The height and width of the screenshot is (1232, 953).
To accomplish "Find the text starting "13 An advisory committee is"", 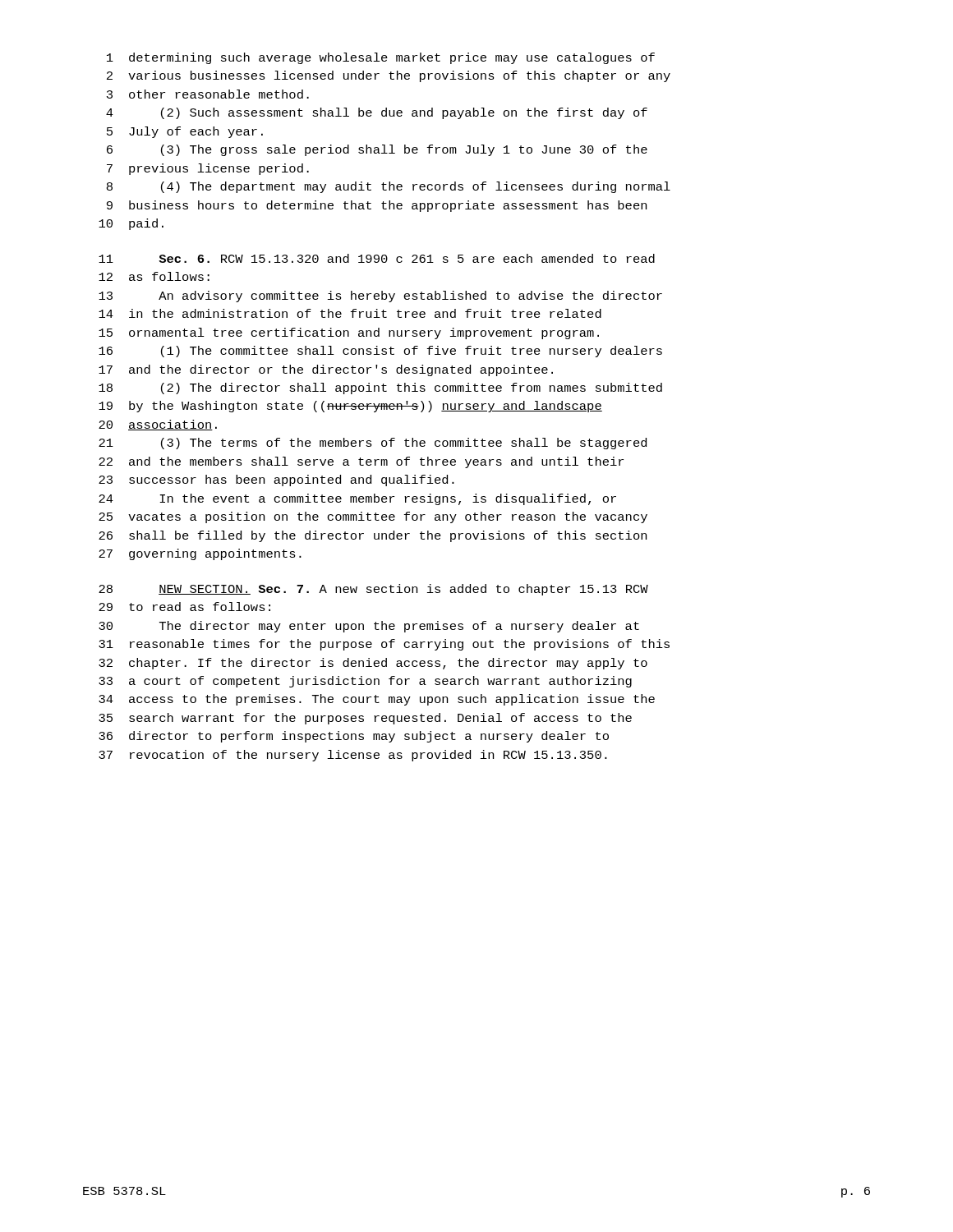I will [476, 315].
